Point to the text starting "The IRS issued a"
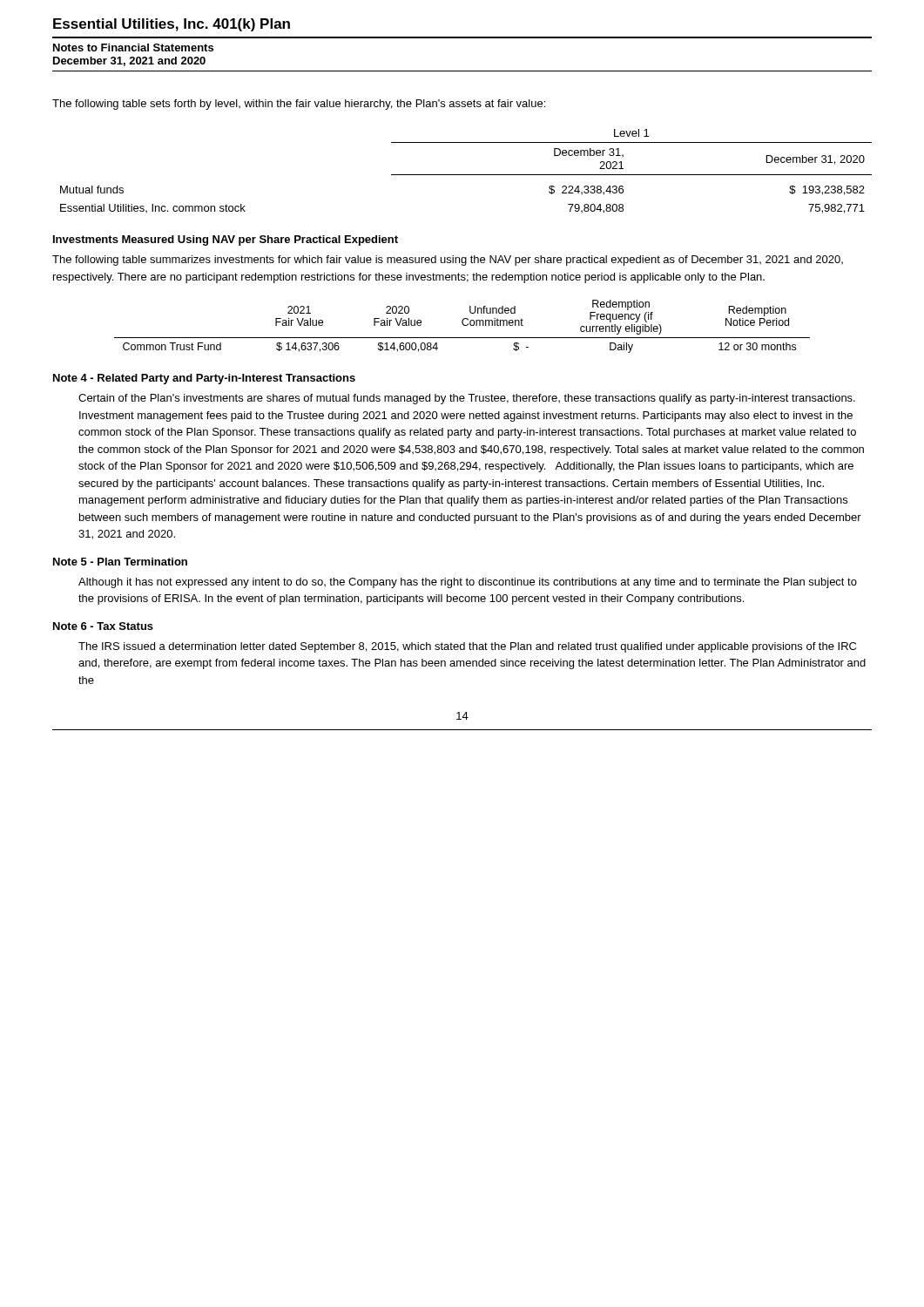Screen dimensions: 1307x924 pos(472,663)
